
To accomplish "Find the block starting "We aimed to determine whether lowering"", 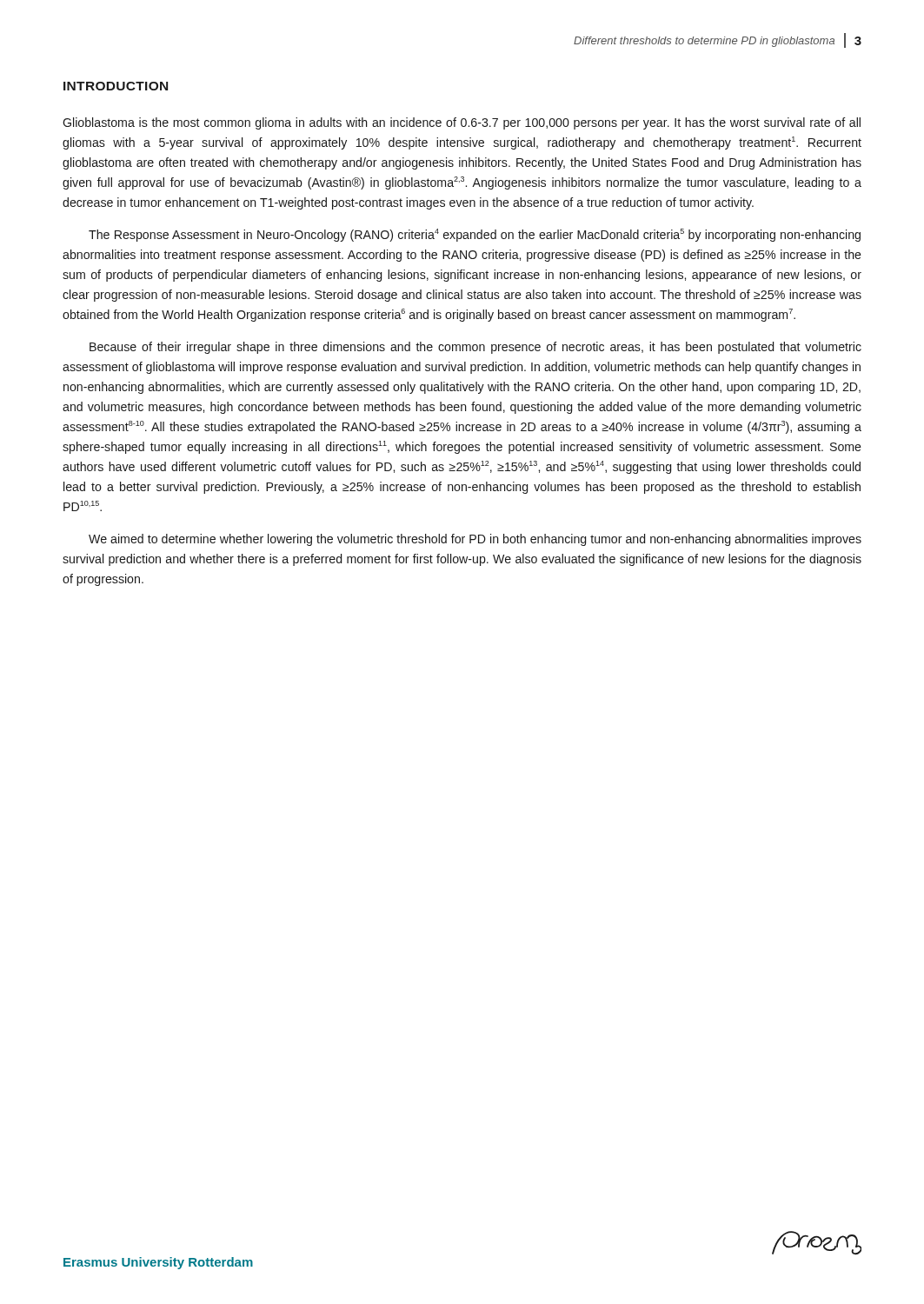I will tap(462, 559).
